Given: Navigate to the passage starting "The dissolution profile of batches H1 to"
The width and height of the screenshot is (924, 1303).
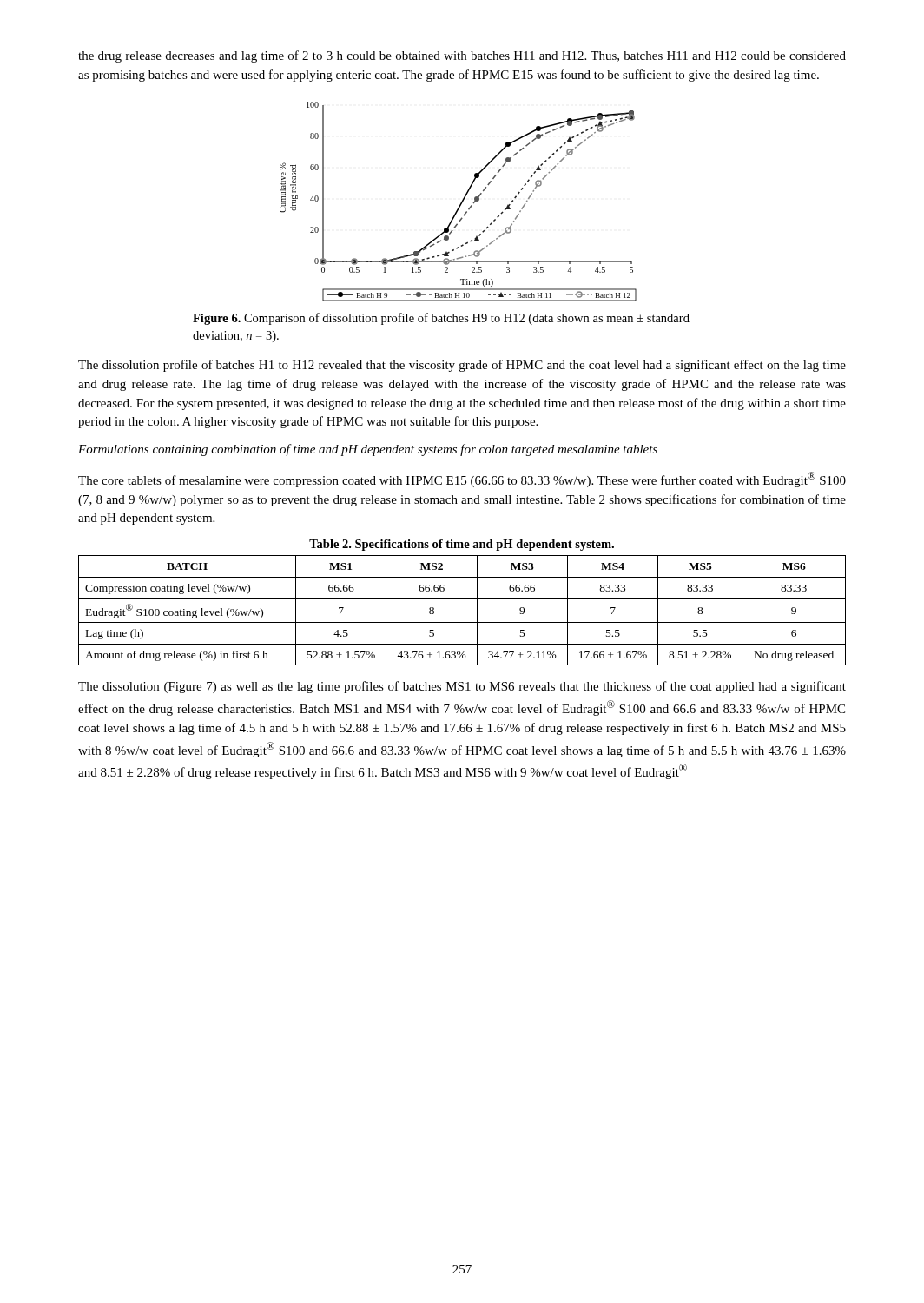Looking at the screenshot, I should pyautogui.click(x=462, y=393).
